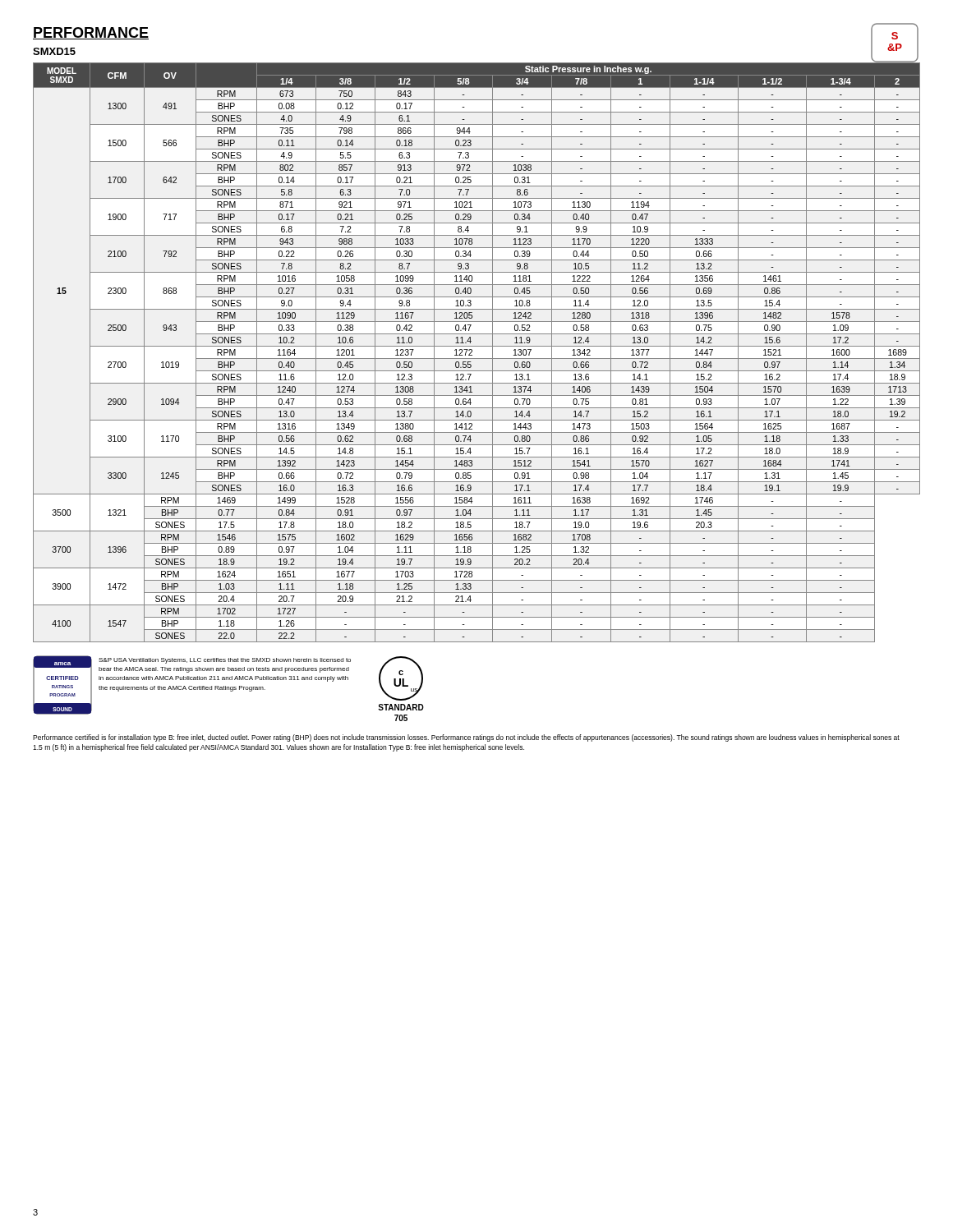Locate the table with the text "Static Pressure in"

pos(476,352)
